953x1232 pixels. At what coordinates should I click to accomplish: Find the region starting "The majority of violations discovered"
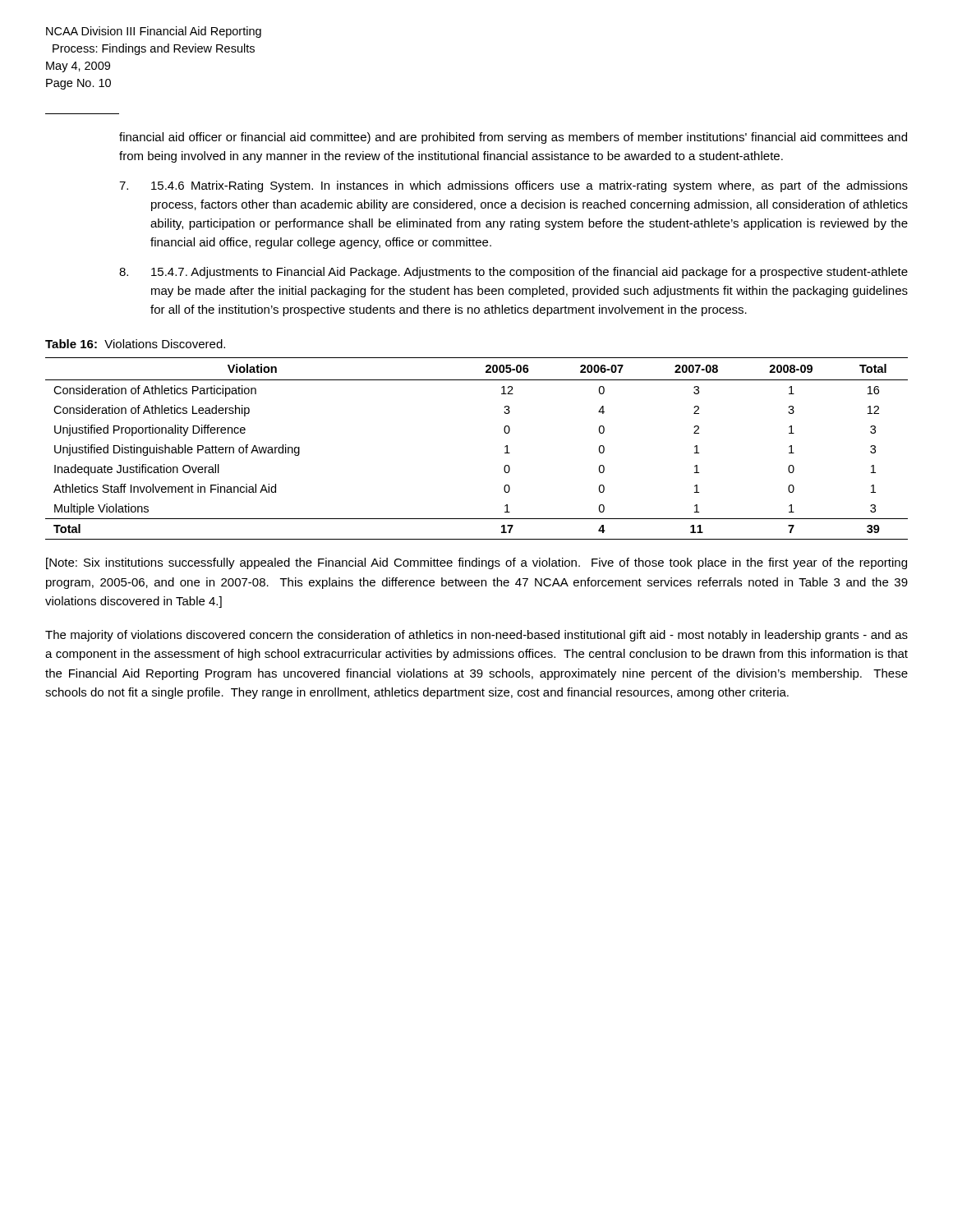[476, 663]
